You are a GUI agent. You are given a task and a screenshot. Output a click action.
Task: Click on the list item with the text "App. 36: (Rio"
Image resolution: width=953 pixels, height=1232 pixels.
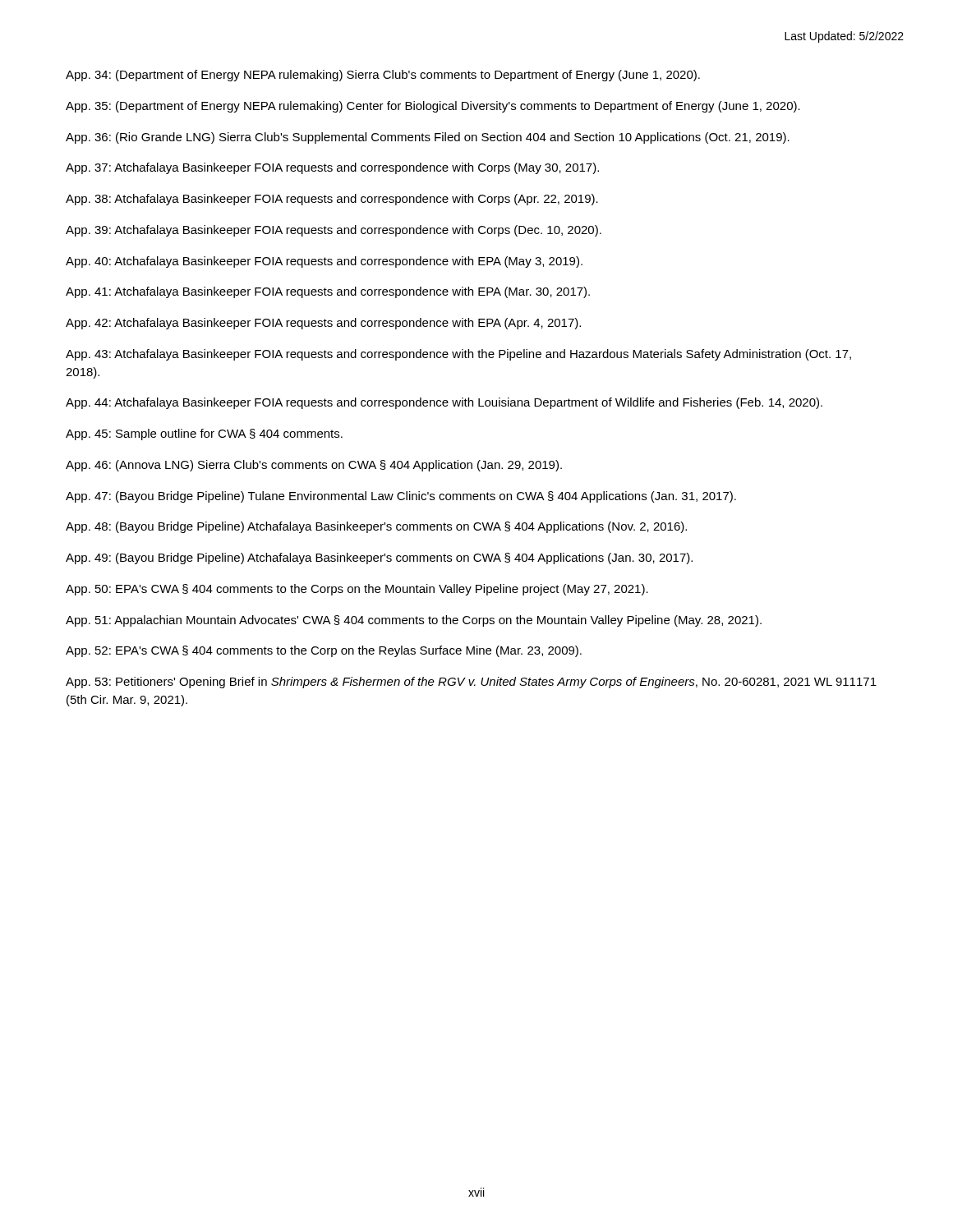[x=428, y=136]
